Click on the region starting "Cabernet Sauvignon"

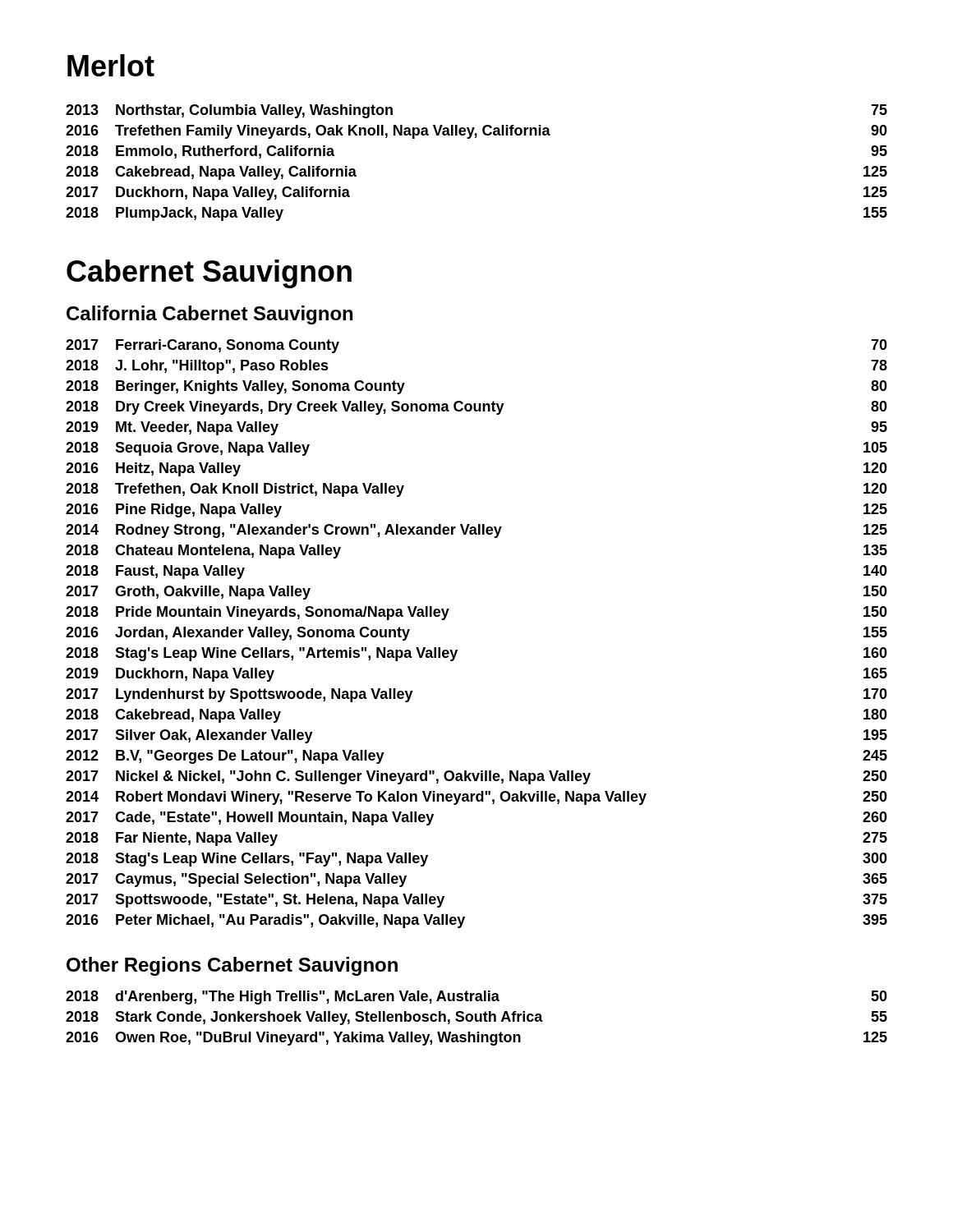click(x=210, y=271)
